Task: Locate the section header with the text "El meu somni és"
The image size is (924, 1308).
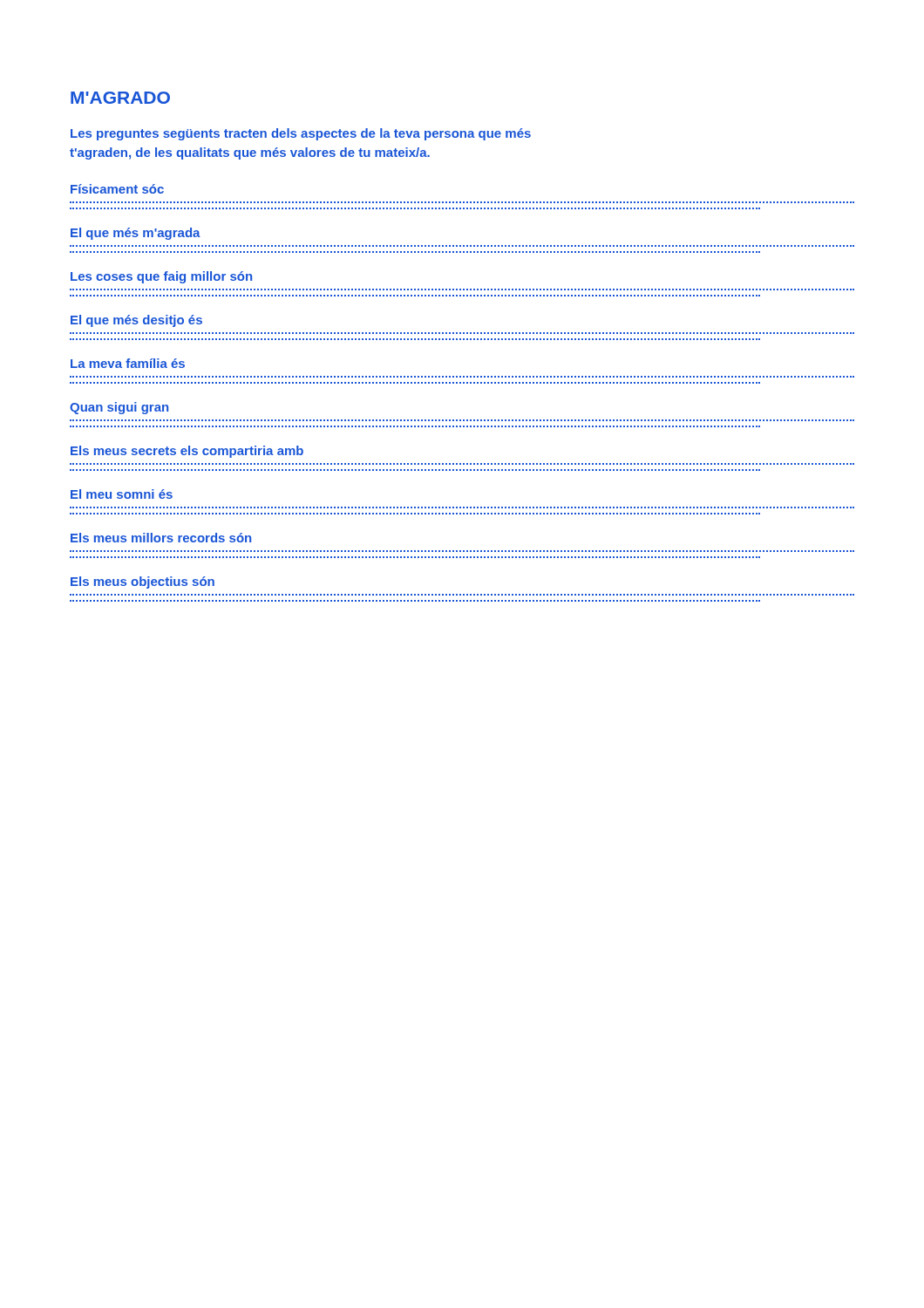Action: coord(462,500)
